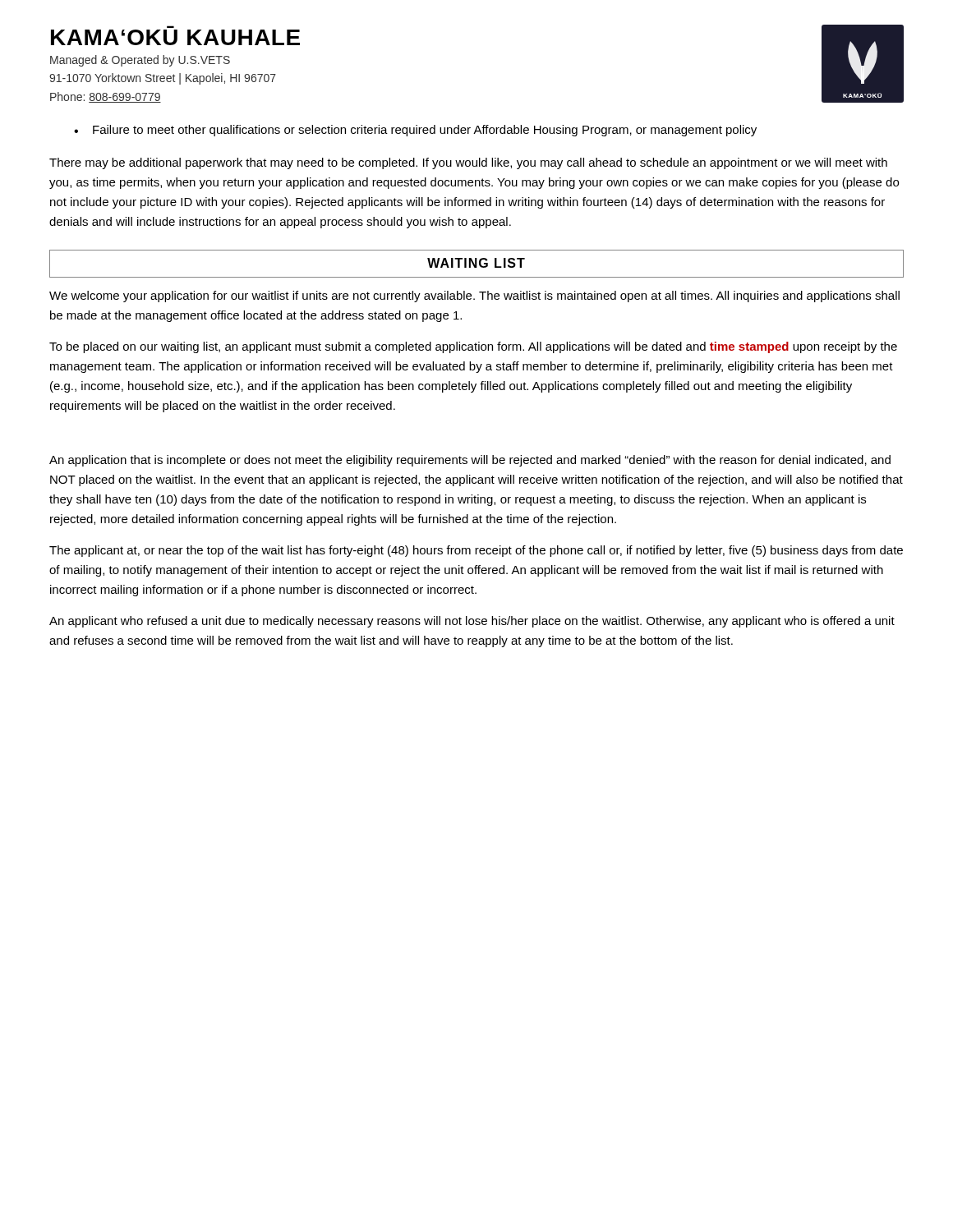Point to "KAMA‘OKŪ KAUHALE"
This screenshot has height=1232, width=953.
click(175, 37)
